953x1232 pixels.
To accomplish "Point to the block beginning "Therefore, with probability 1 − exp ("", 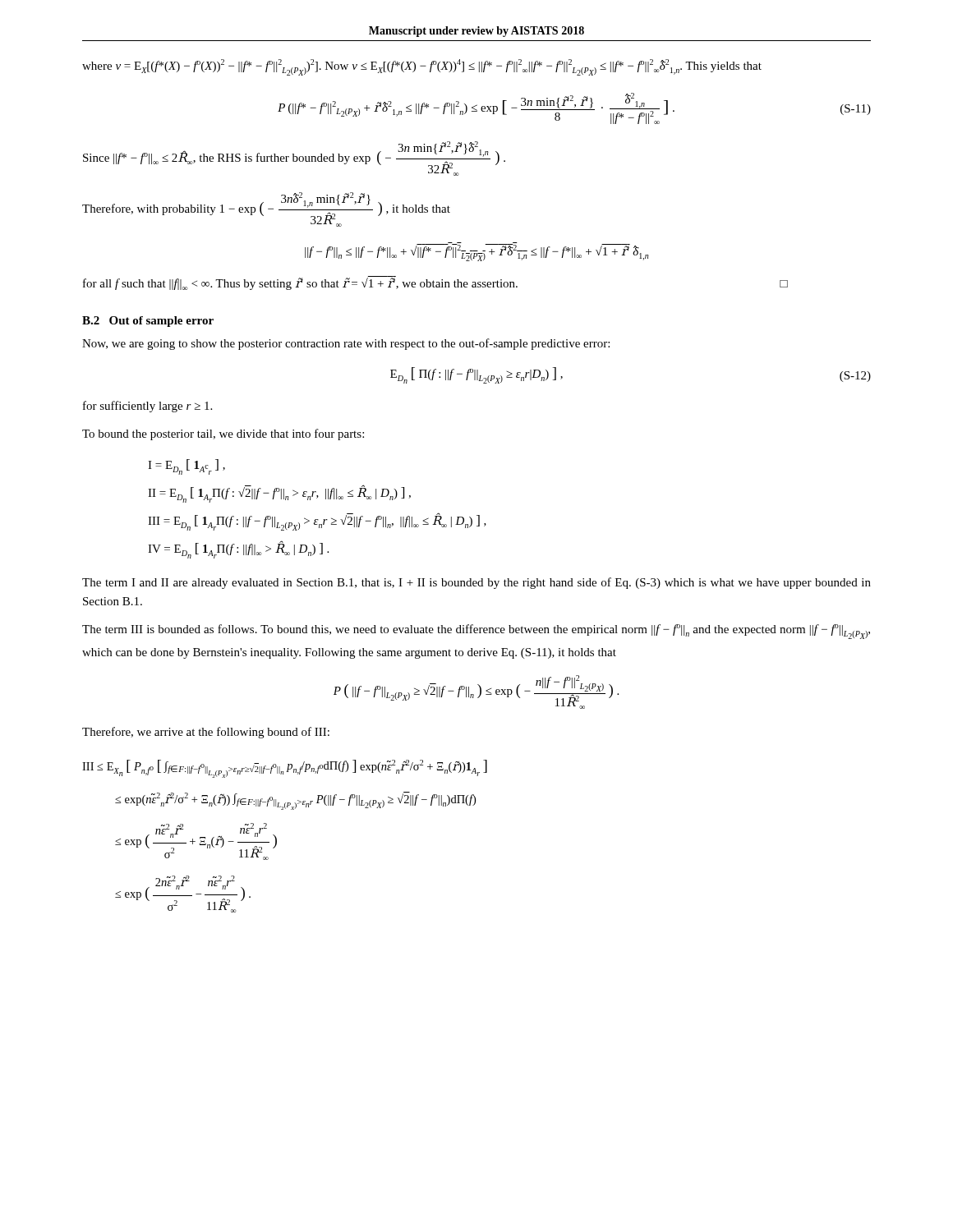I will [266, 210].
